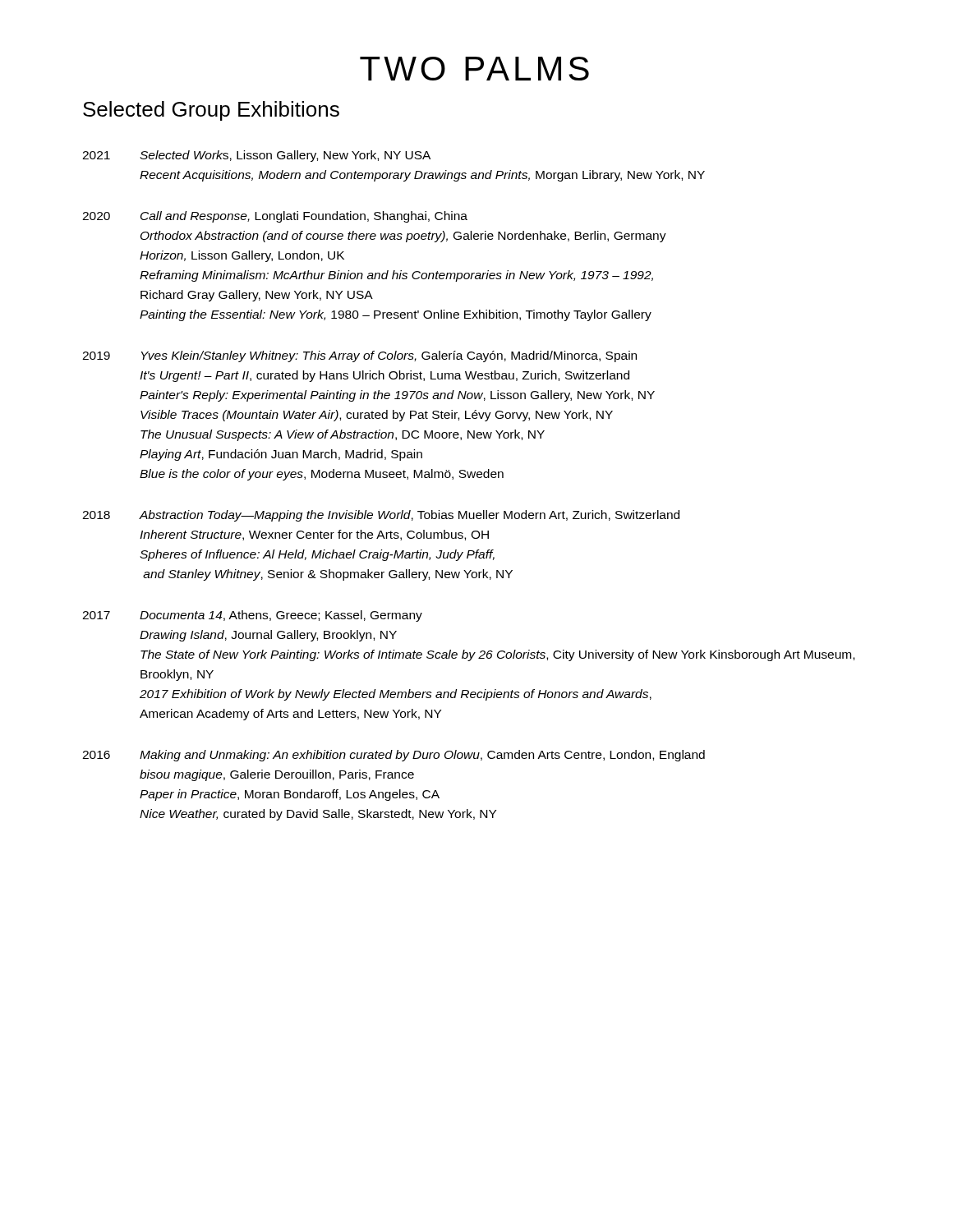Point to the block beginning "2020 Call and Response, Longlati Foundation, Shanghai,"
953x1232 pixels.
pos(476,265)
